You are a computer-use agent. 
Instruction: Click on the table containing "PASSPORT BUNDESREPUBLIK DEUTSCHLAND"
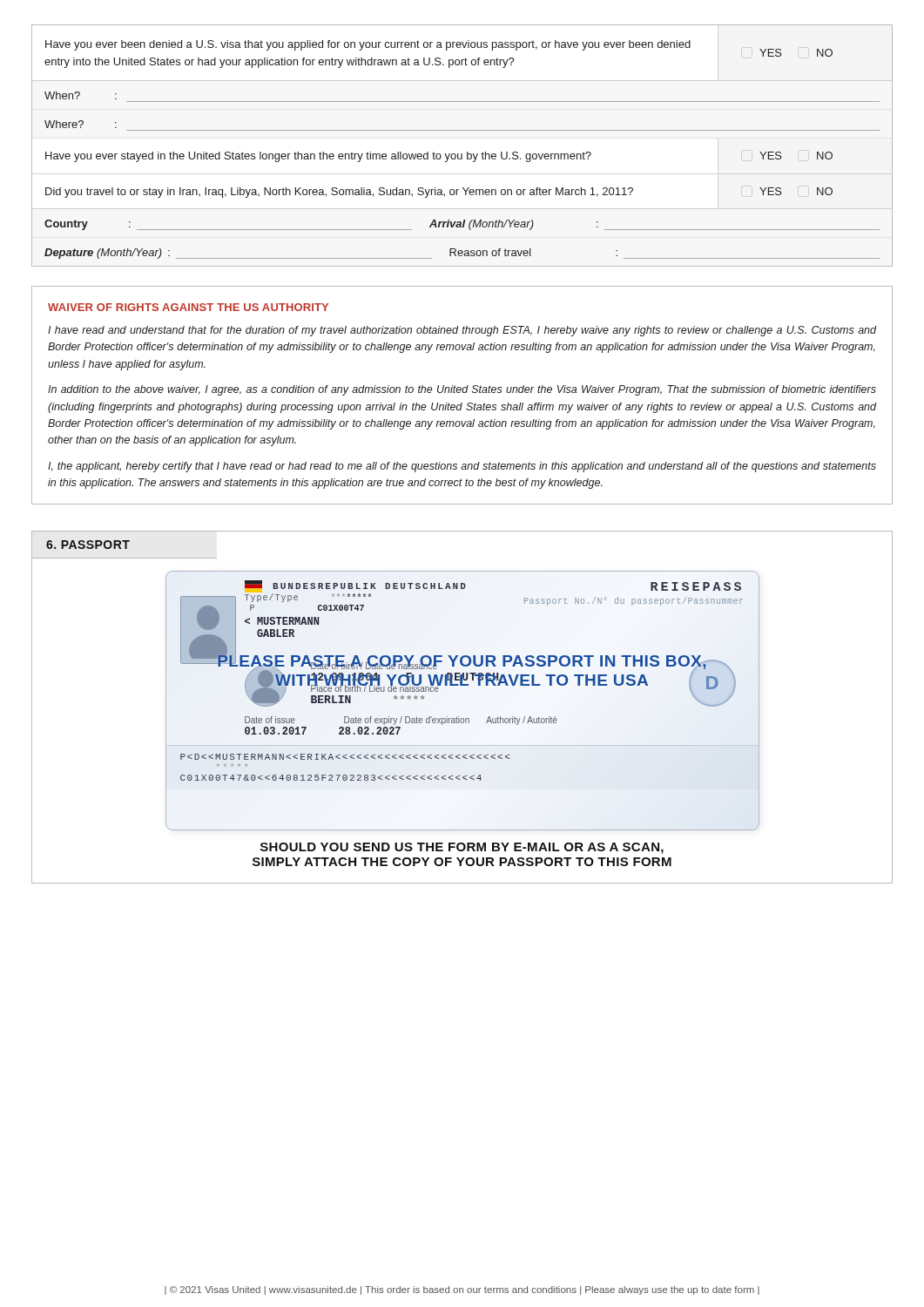click(462, 707)
